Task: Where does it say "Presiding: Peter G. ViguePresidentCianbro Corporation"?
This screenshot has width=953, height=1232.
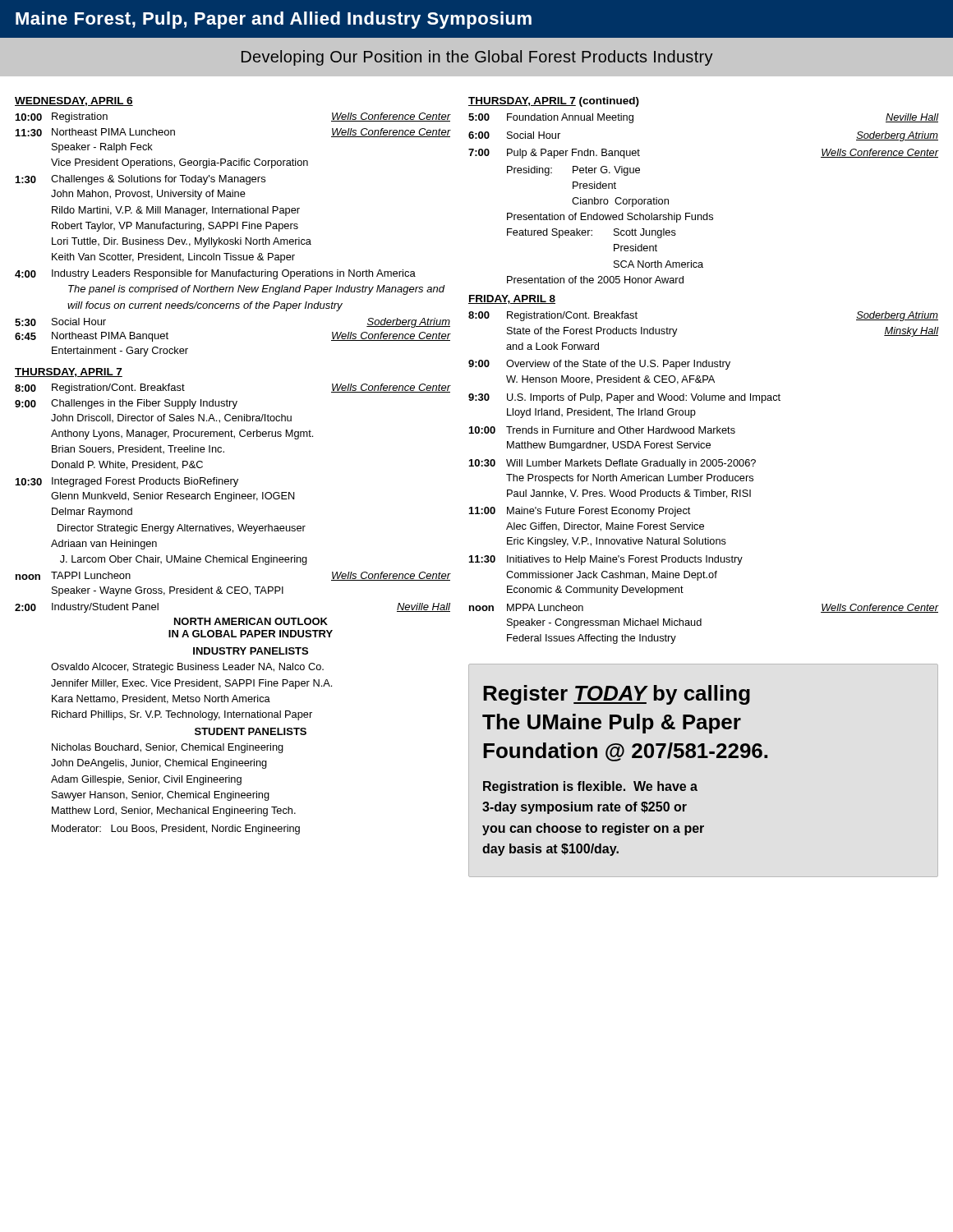Action: (573, 171)
